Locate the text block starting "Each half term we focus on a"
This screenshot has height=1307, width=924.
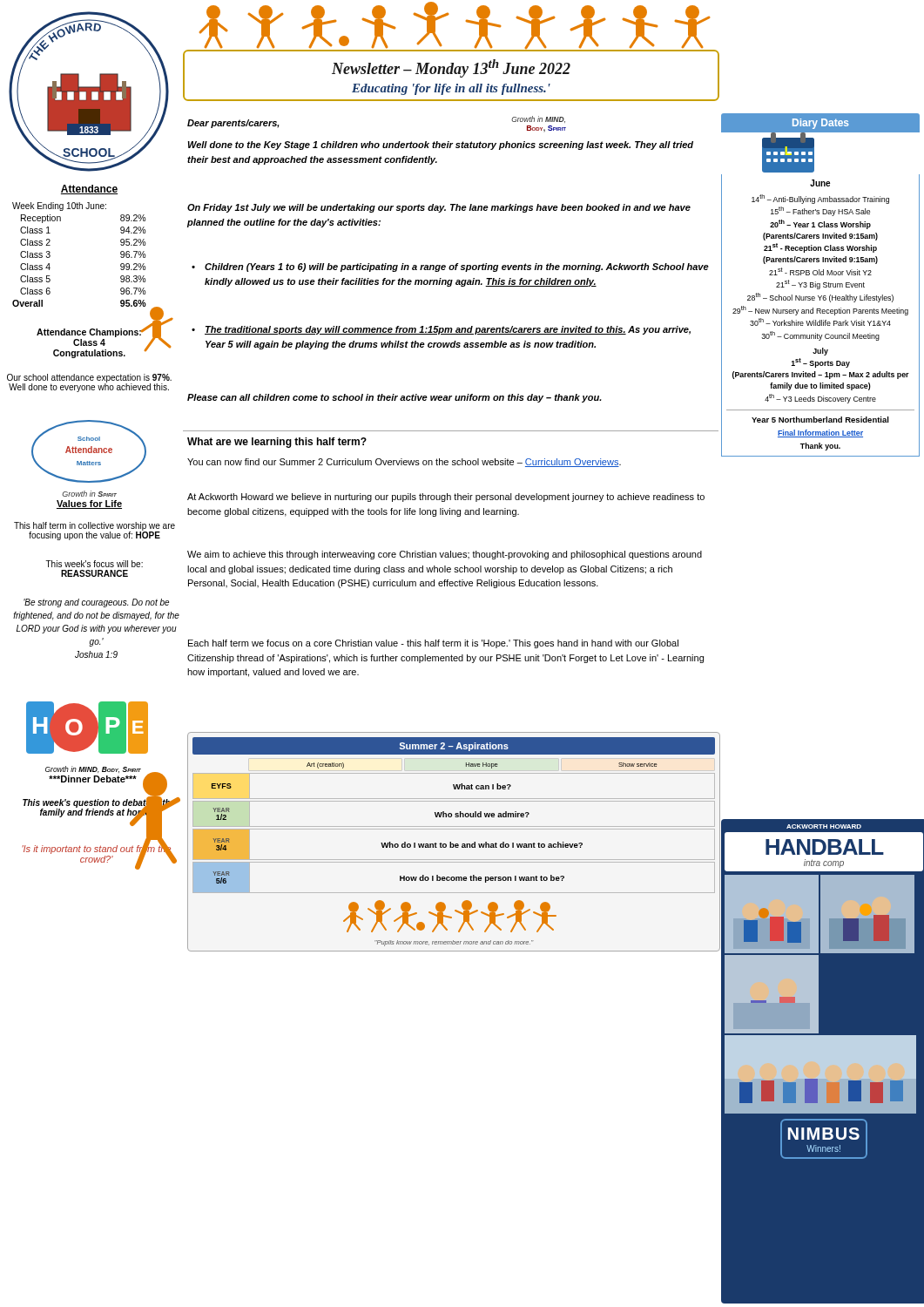(x=446, y=657)
